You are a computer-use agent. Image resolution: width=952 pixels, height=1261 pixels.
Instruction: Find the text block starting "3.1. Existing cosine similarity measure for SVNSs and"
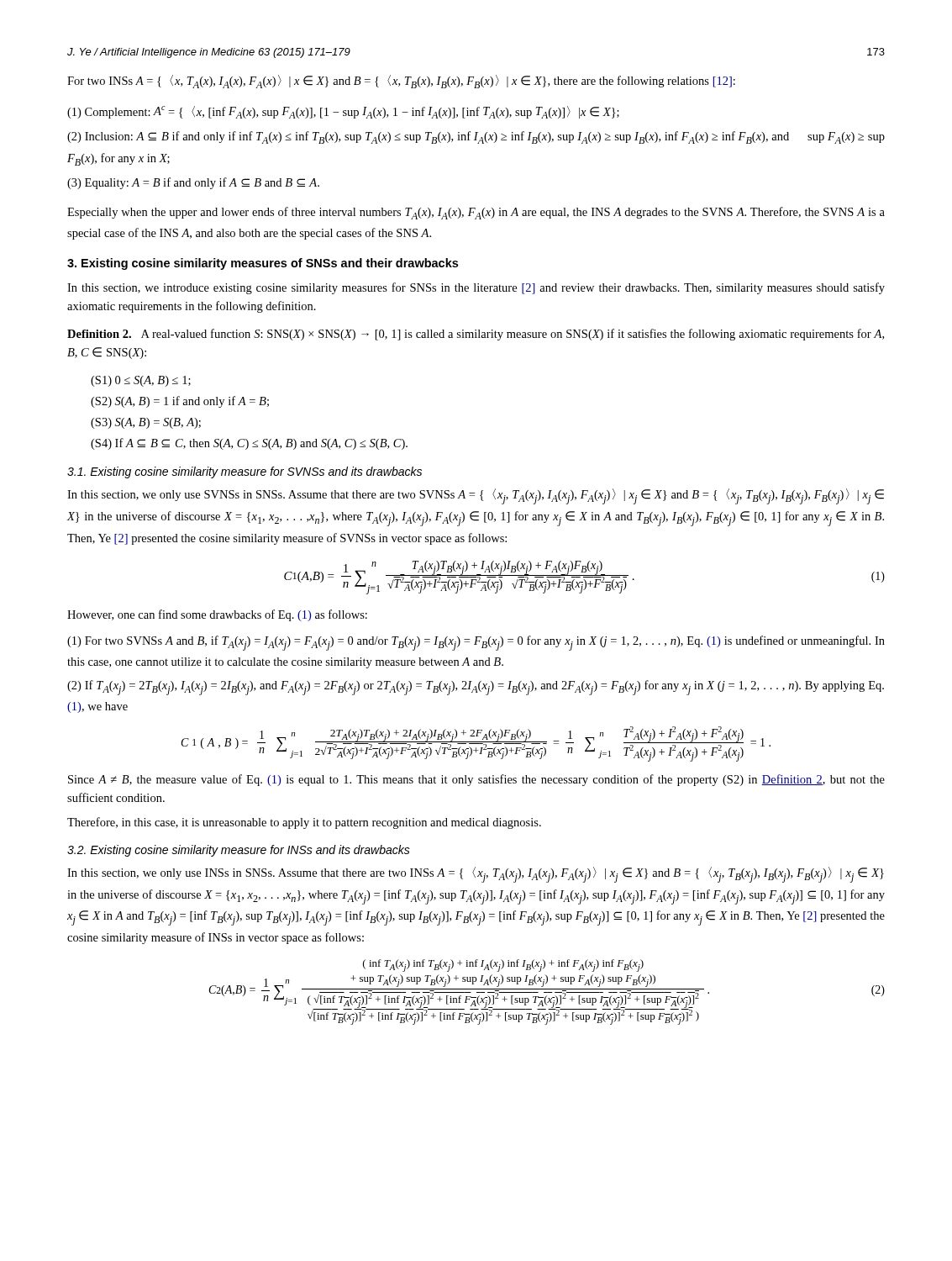pyautogui.click(x=245, y=472)
